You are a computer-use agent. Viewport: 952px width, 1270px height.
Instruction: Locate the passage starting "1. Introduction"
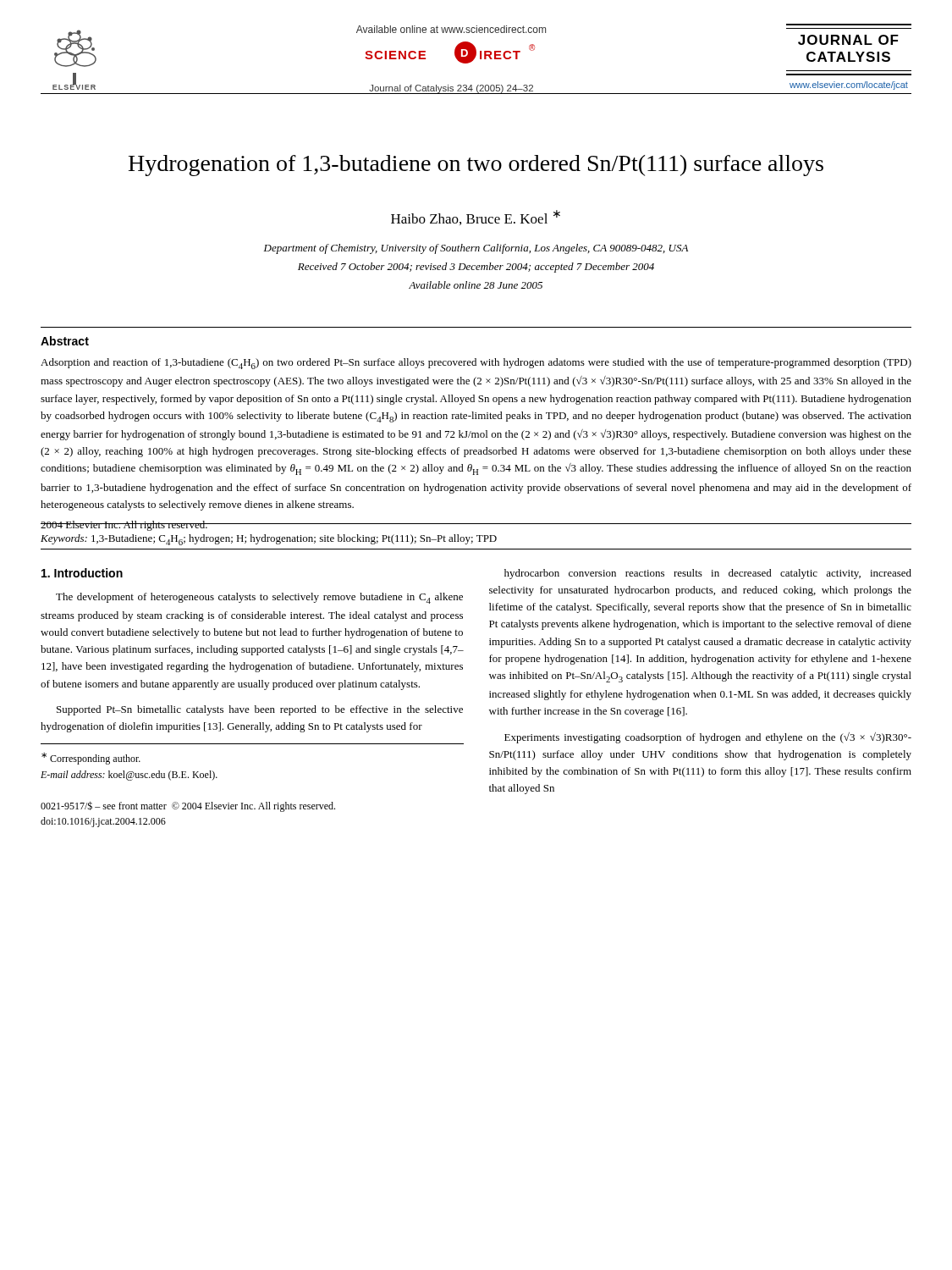click(82, 573)
